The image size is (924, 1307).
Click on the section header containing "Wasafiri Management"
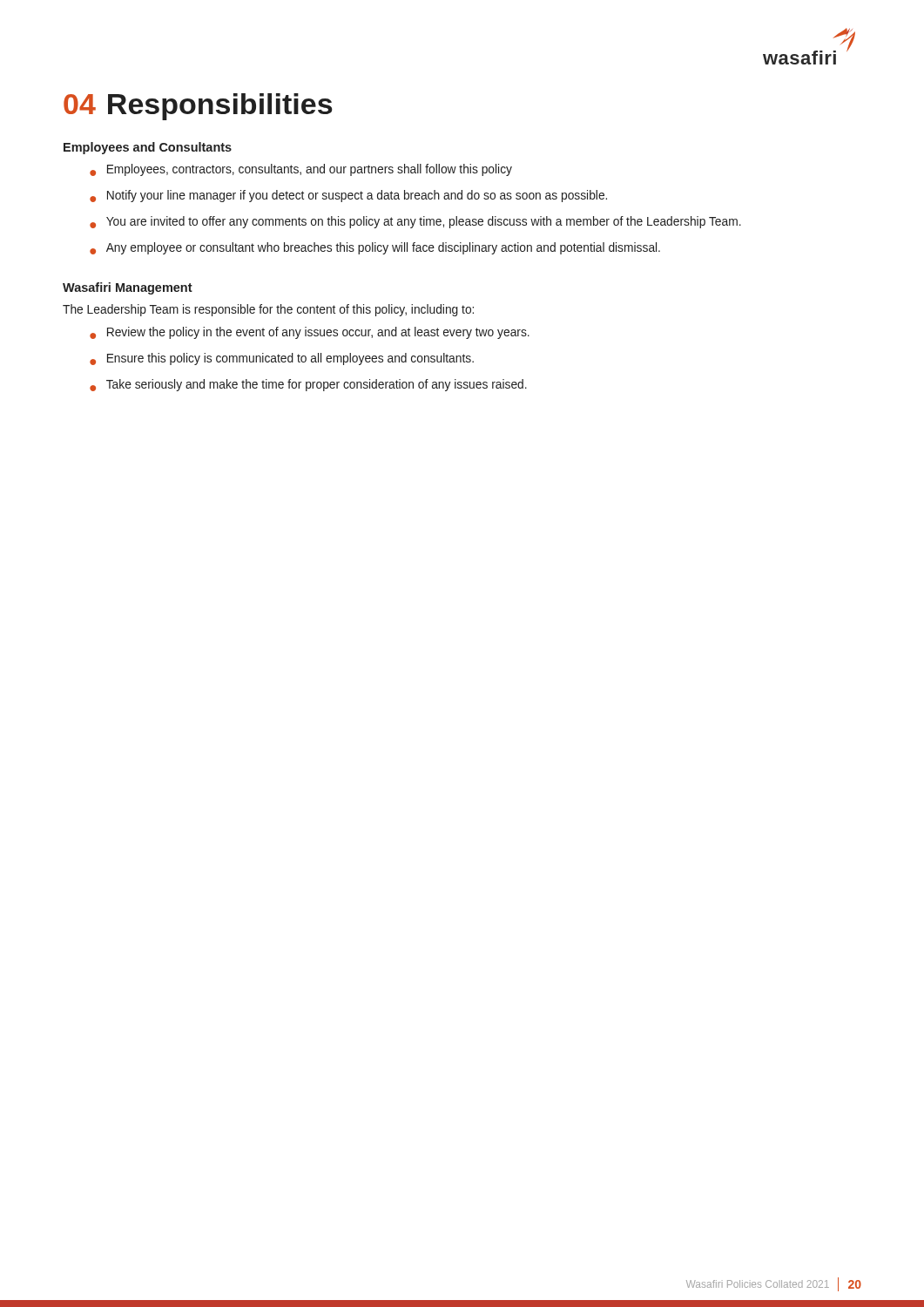tap(127, 288)
